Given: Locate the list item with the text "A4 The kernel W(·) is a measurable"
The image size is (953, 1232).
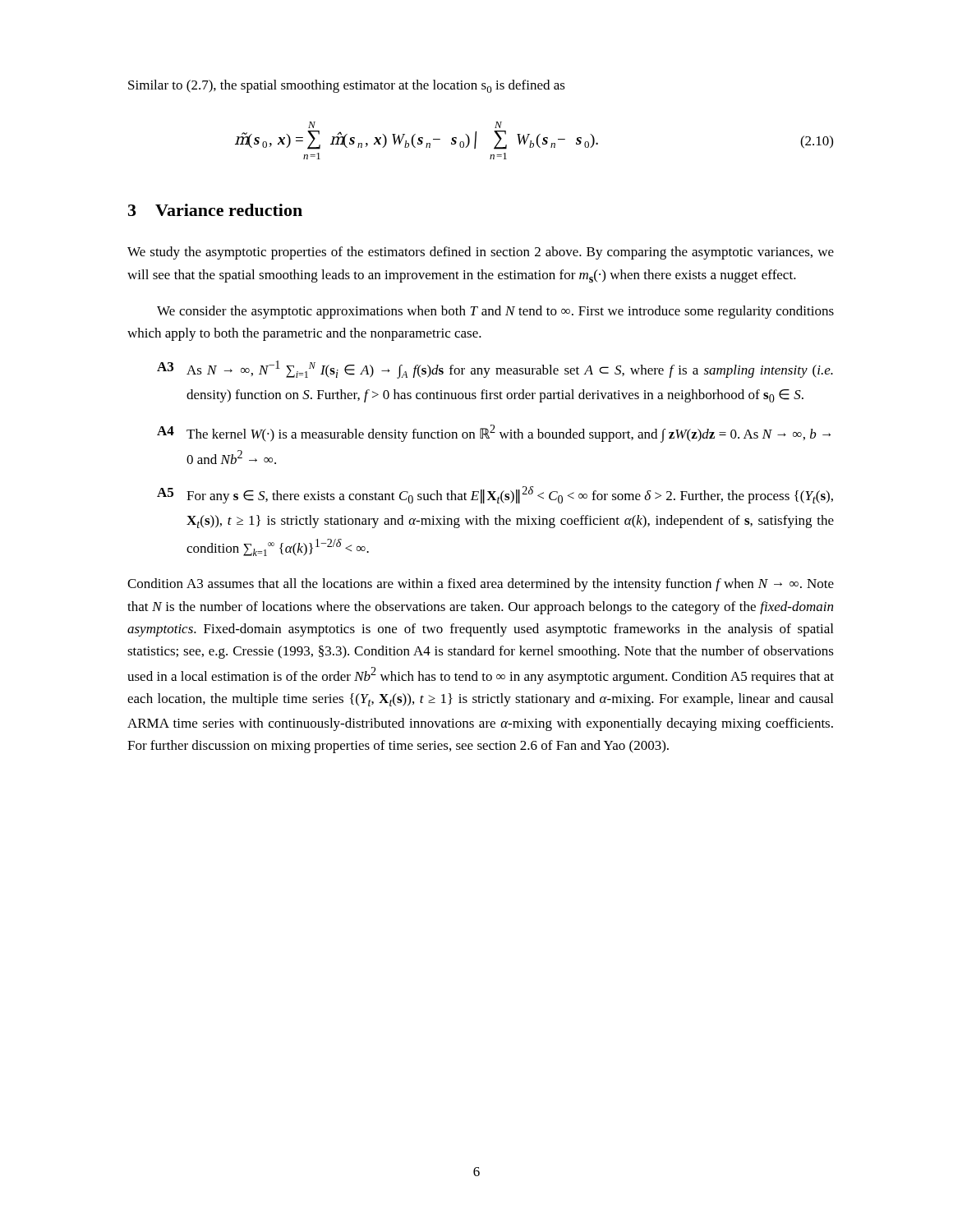Looking at the screenshot, I should point(495,445).
